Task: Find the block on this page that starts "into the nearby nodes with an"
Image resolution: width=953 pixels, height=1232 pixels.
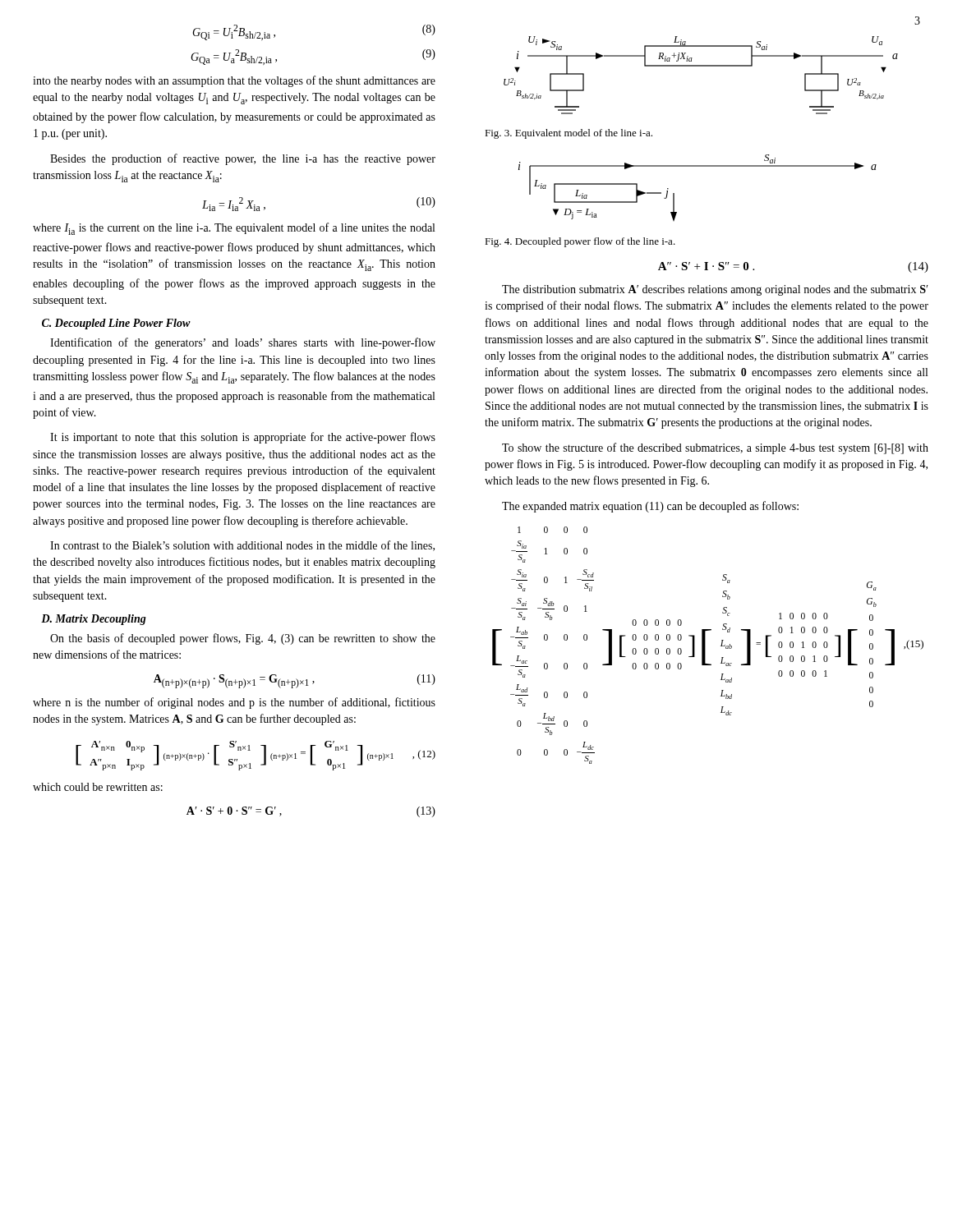Action: [x=234, y=107]
